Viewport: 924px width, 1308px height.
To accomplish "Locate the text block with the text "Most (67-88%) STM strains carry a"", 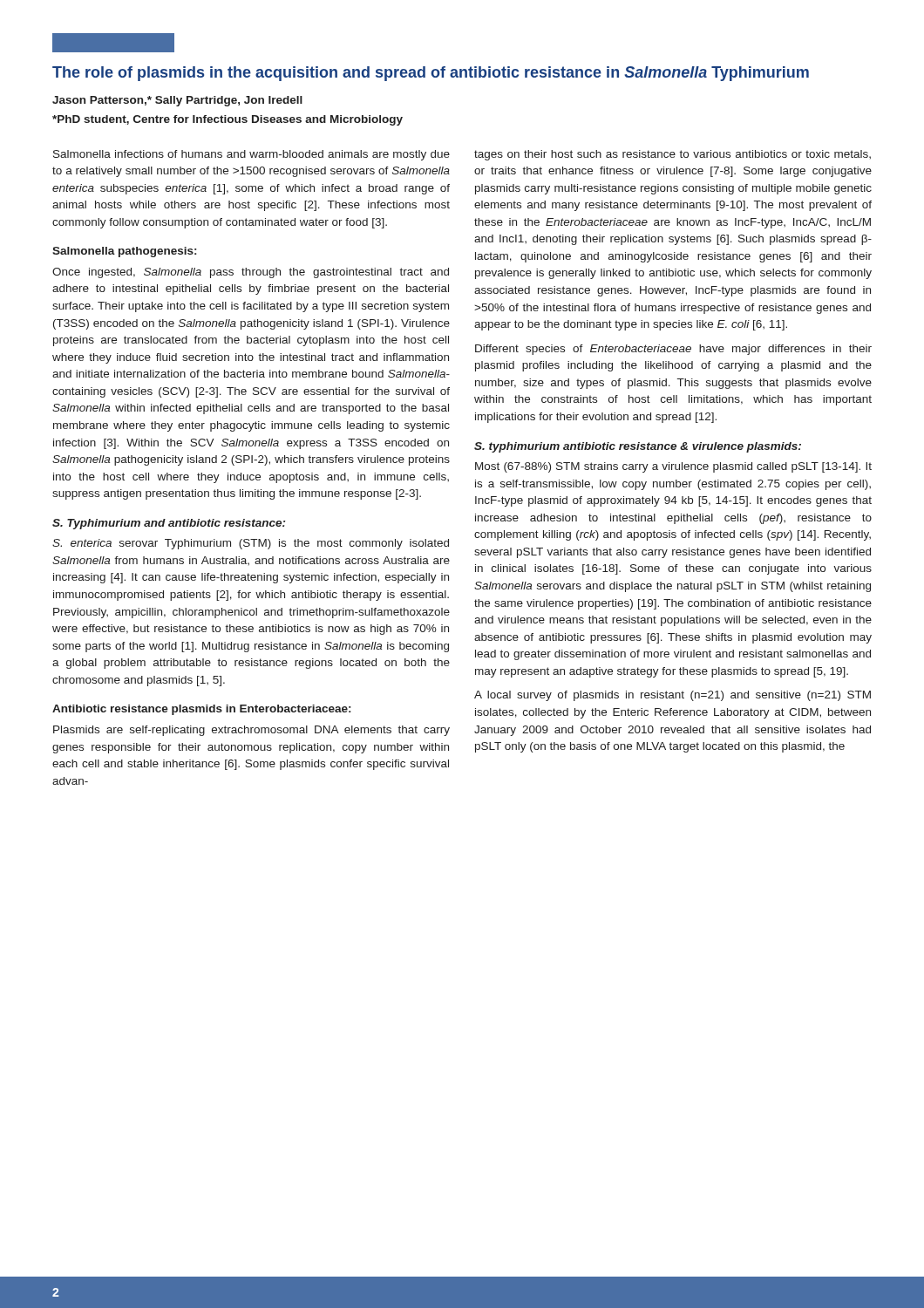I will pos(673,606).
